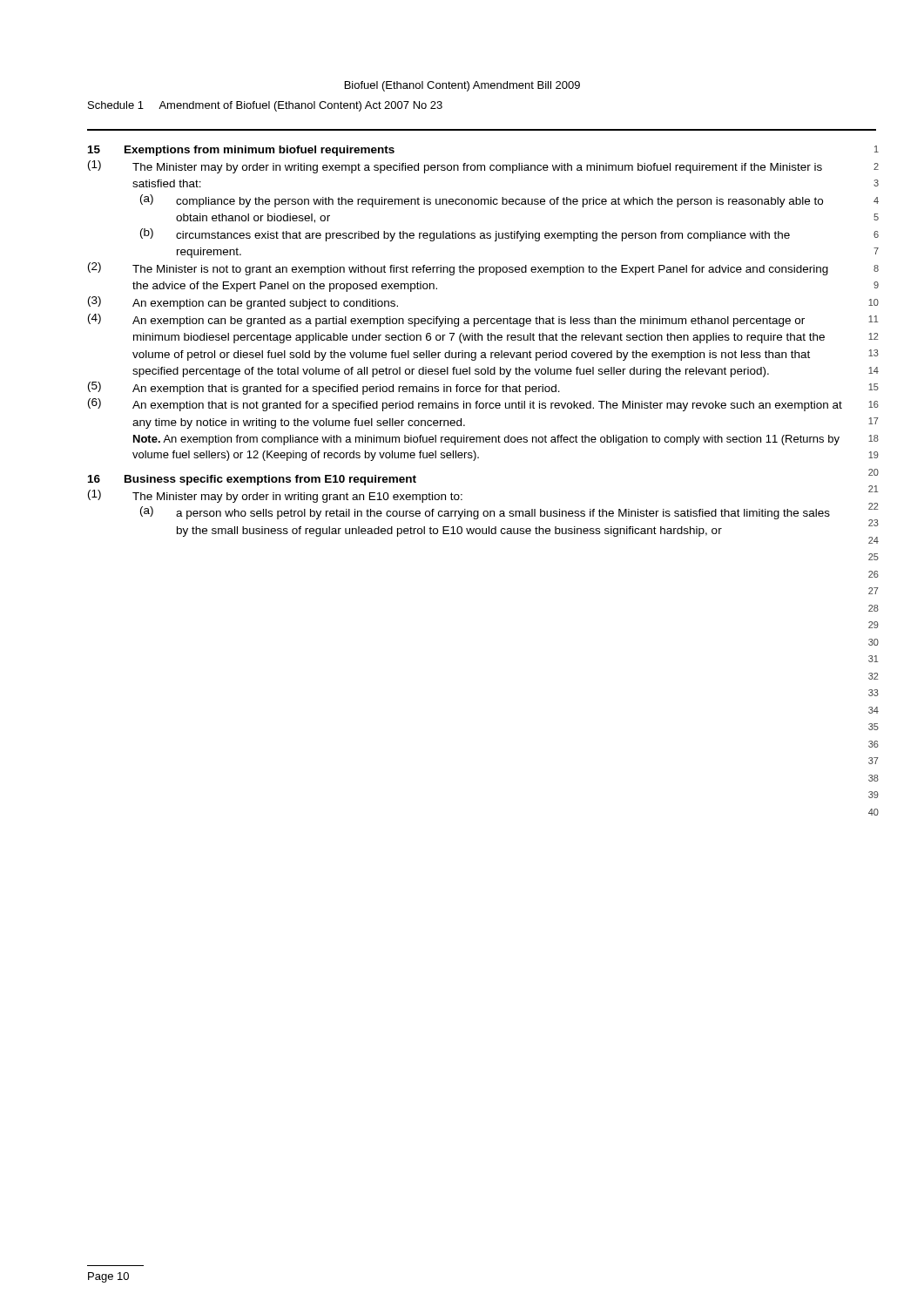Where is the passage that starts "(b) circumstances exist that are prescribed by"?
The width and height of the screenshot is (924, 1307).
[x=492, y=243]
